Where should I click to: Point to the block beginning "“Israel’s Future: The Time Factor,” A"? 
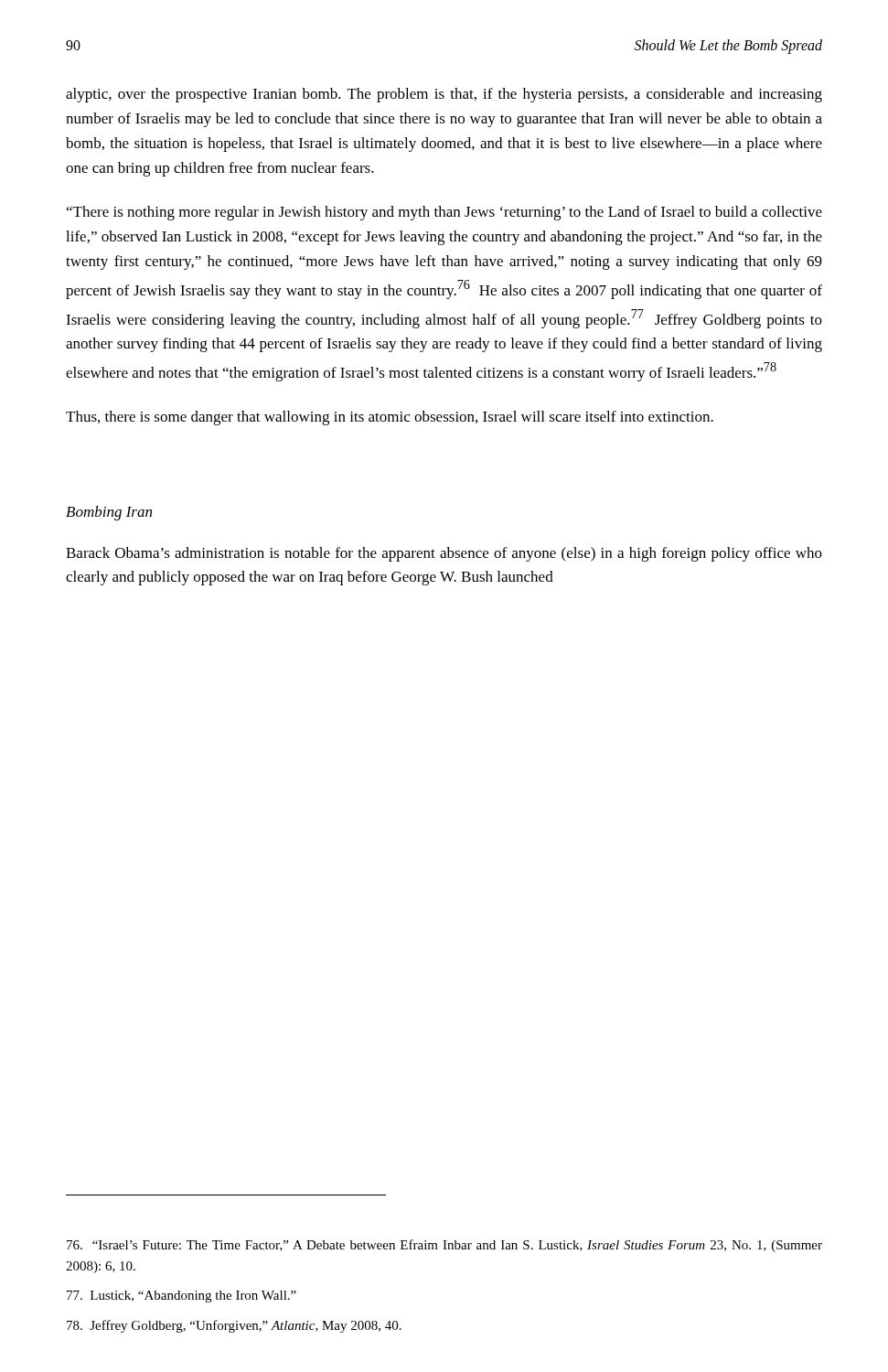(x=444, y=1255)
